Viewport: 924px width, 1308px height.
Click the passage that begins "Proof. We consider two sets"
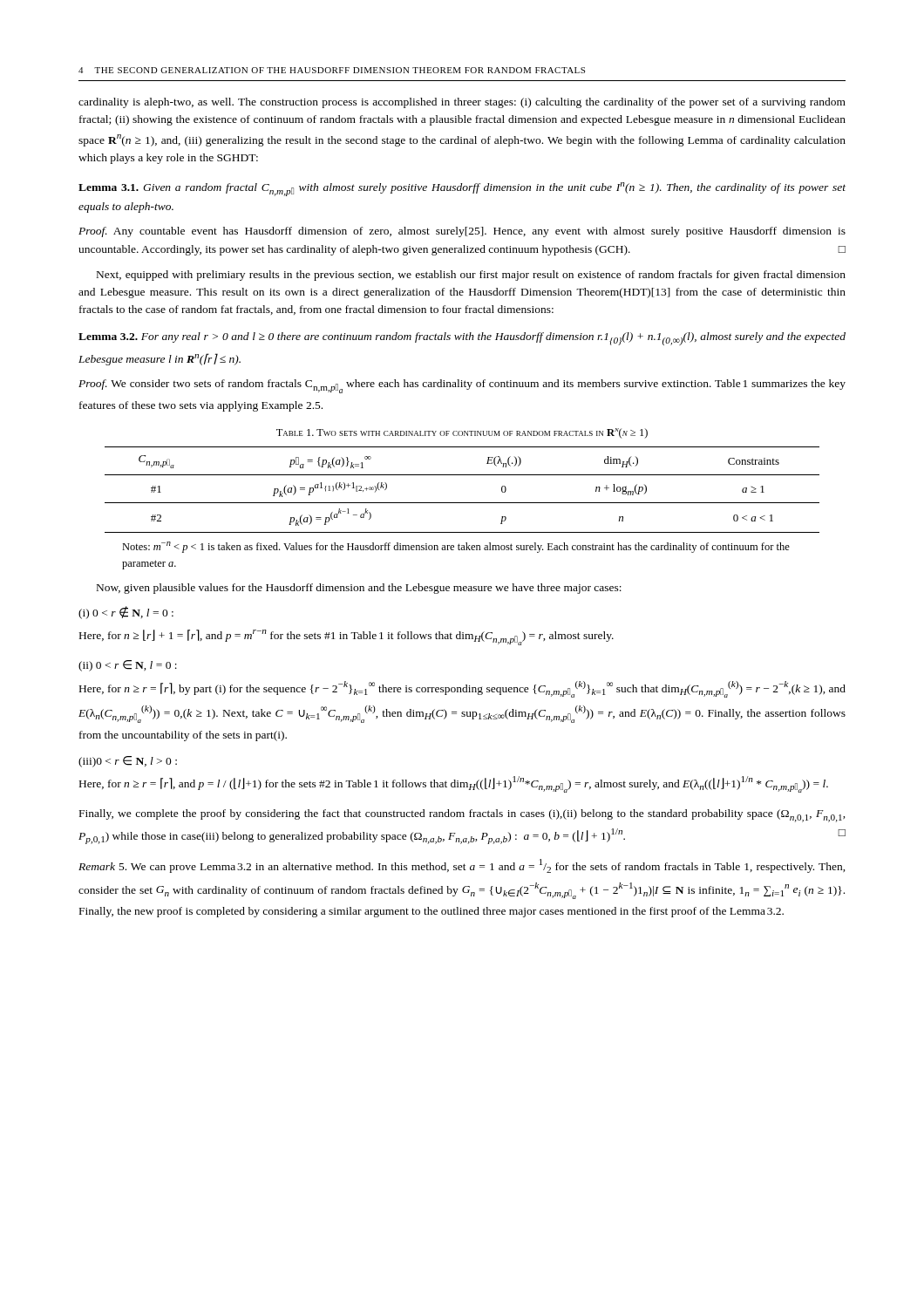click(x=462, y=395)
